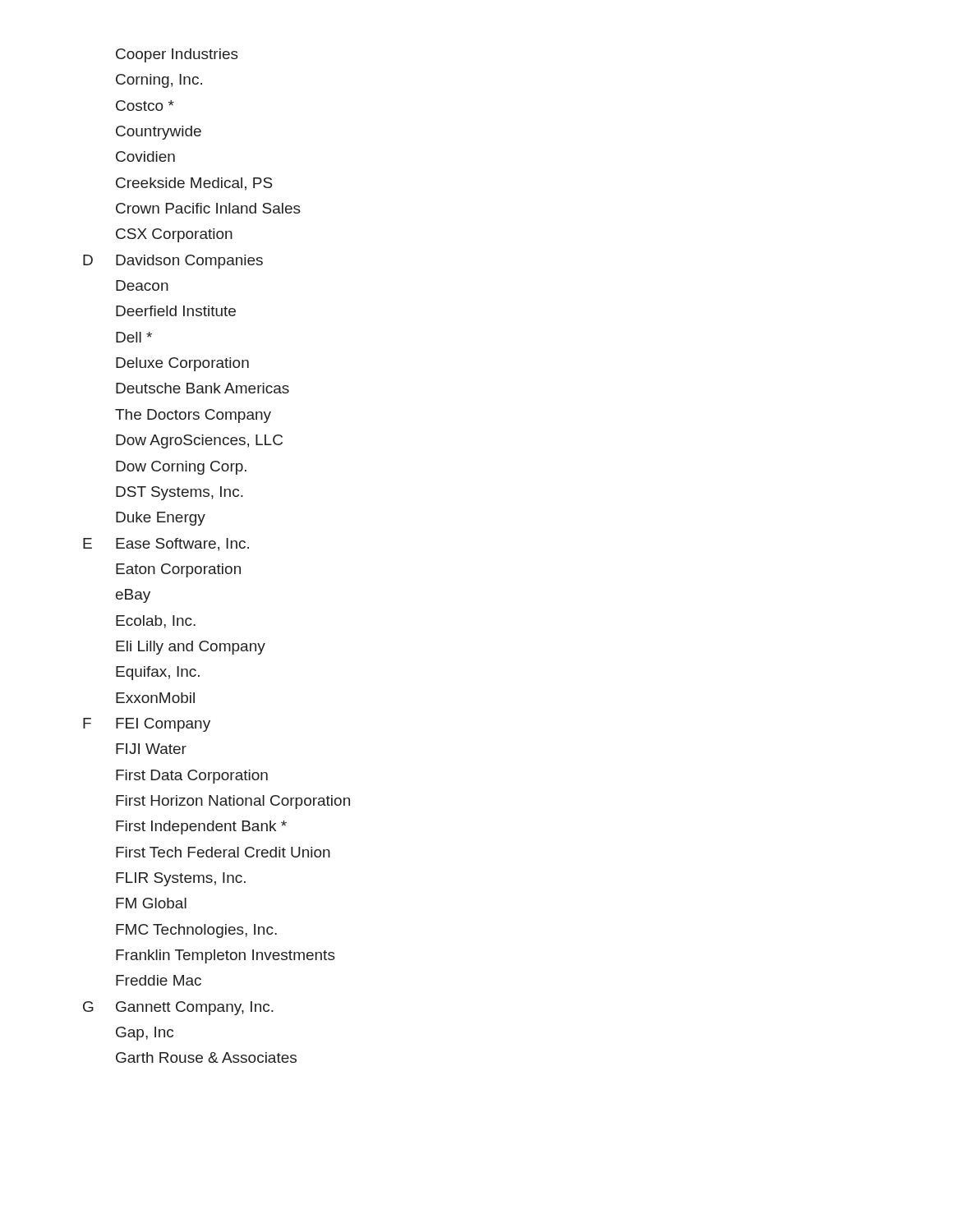Select the list item with the text "Gap, Inc"
This screenshot has height=1232, width=953.
[x=145, y=1034]
